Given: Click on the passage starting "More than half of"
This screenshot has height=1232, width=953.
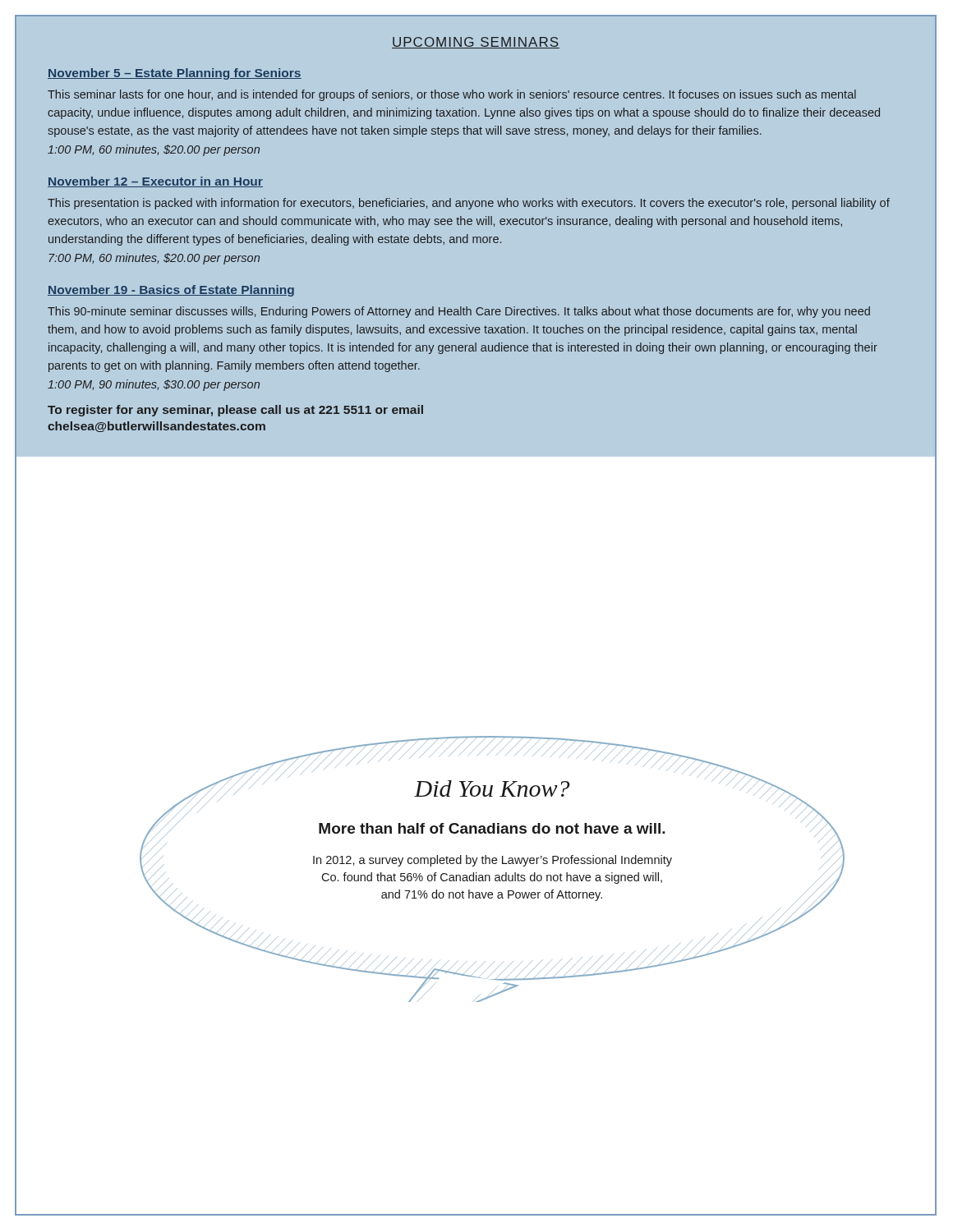Looking at the screenshot, I should [x=476, y=801].
